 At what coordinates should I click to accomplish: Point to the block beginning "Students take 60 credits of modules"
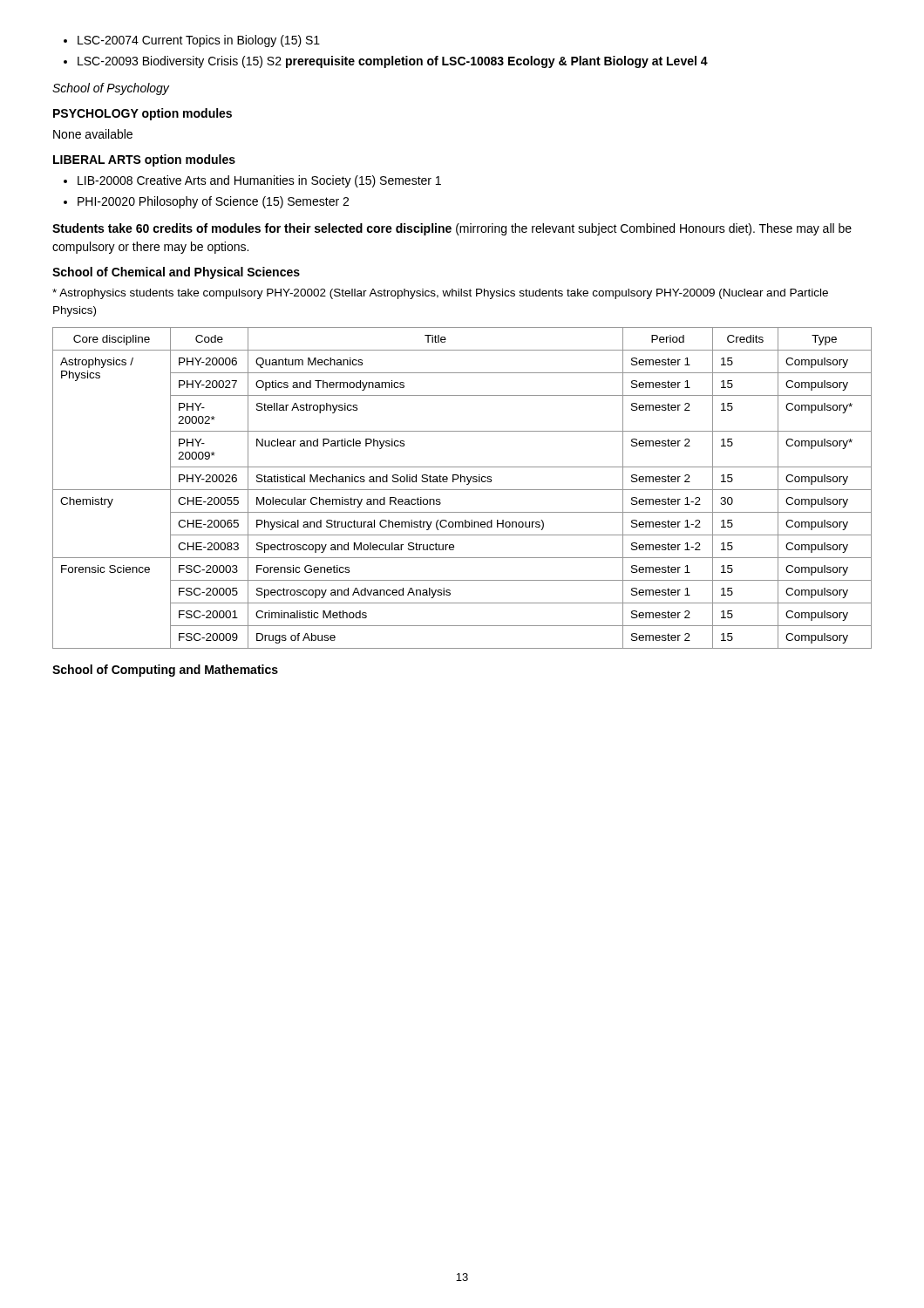[x=452, y=238]
